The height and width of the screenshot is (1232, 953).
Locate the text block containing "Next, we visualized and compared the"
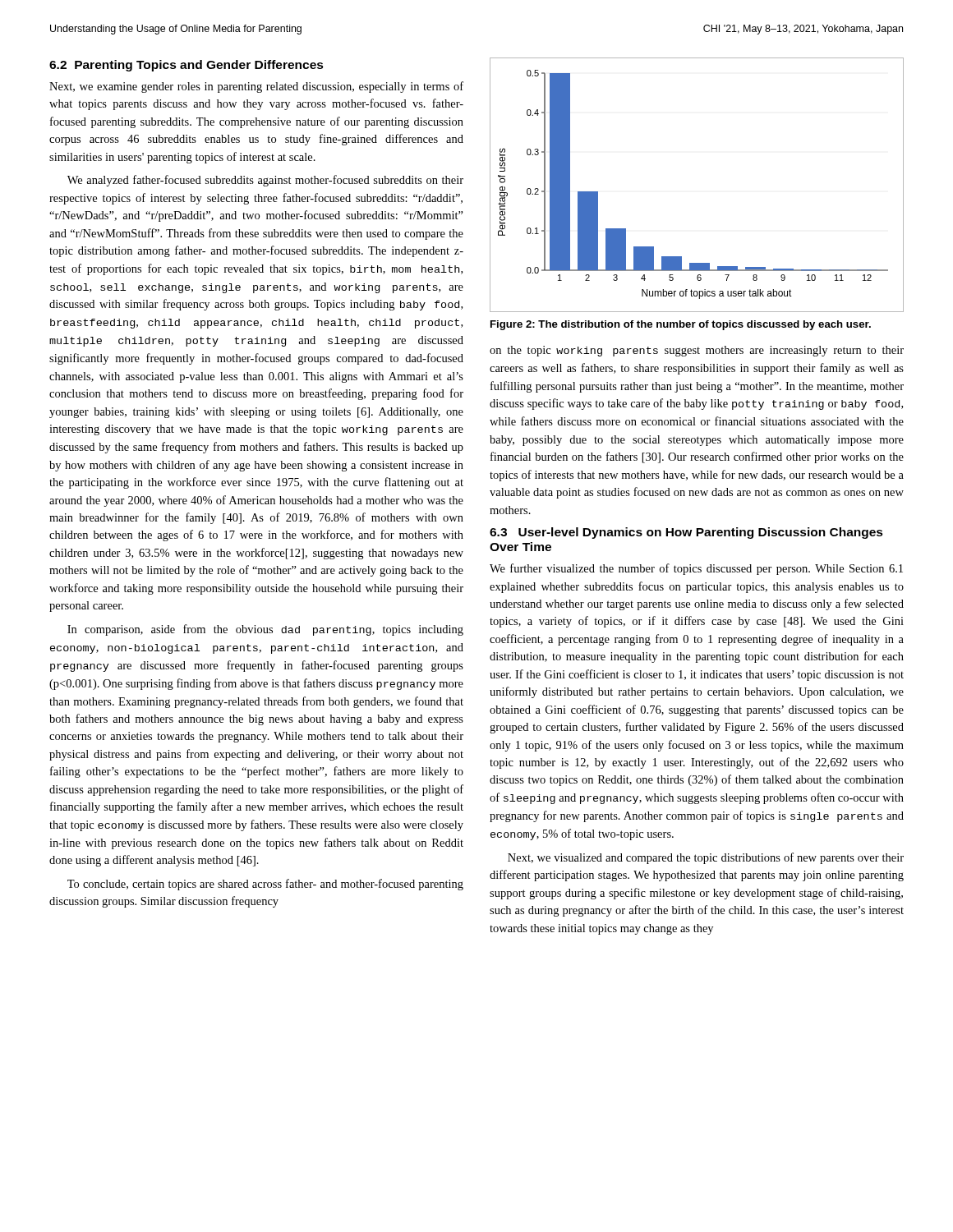[697, 893]
